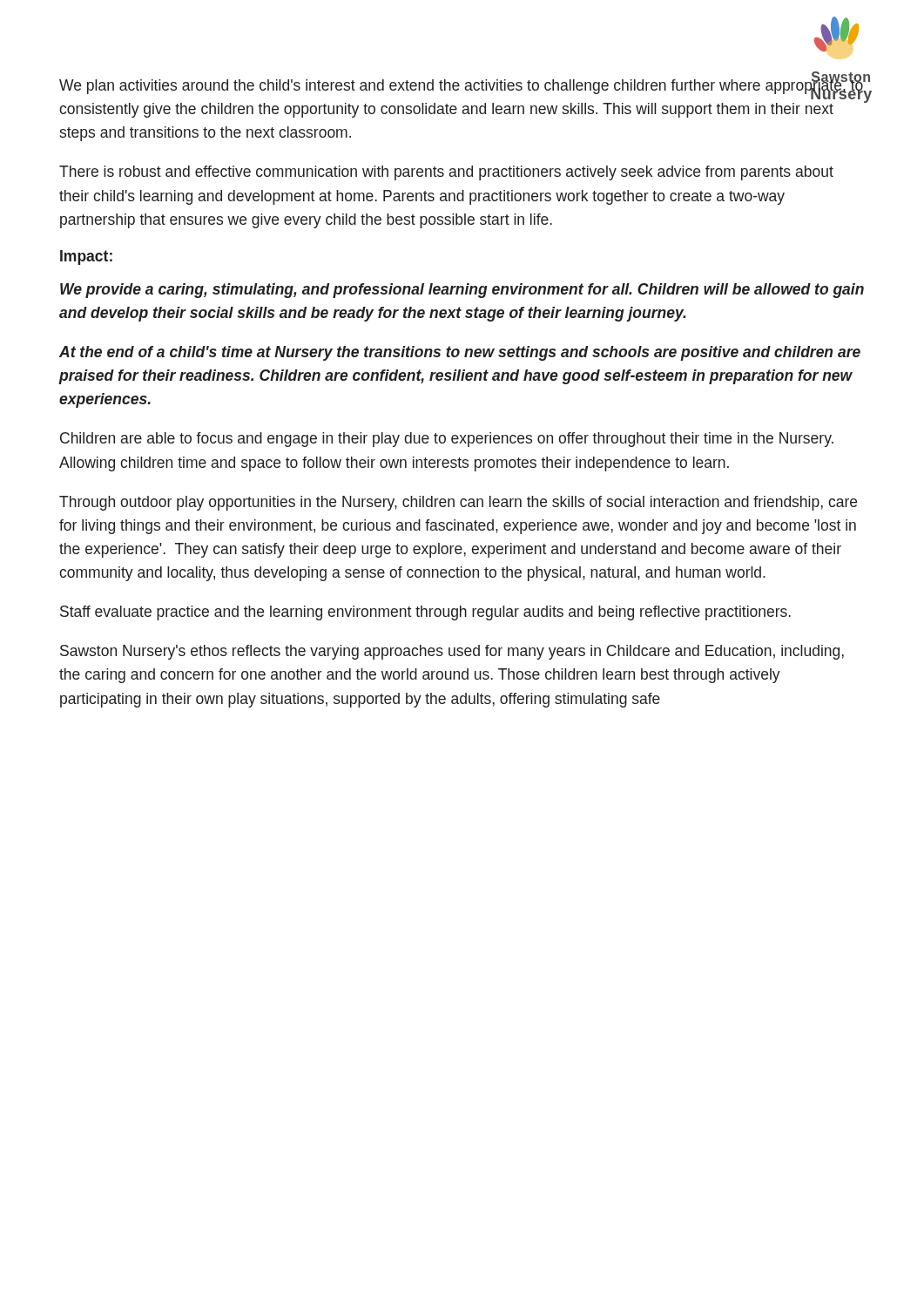Point to the block starting "At the end of a child's time at"
The width and height of the screenshot is (924, 1307).
pos(460,376)
